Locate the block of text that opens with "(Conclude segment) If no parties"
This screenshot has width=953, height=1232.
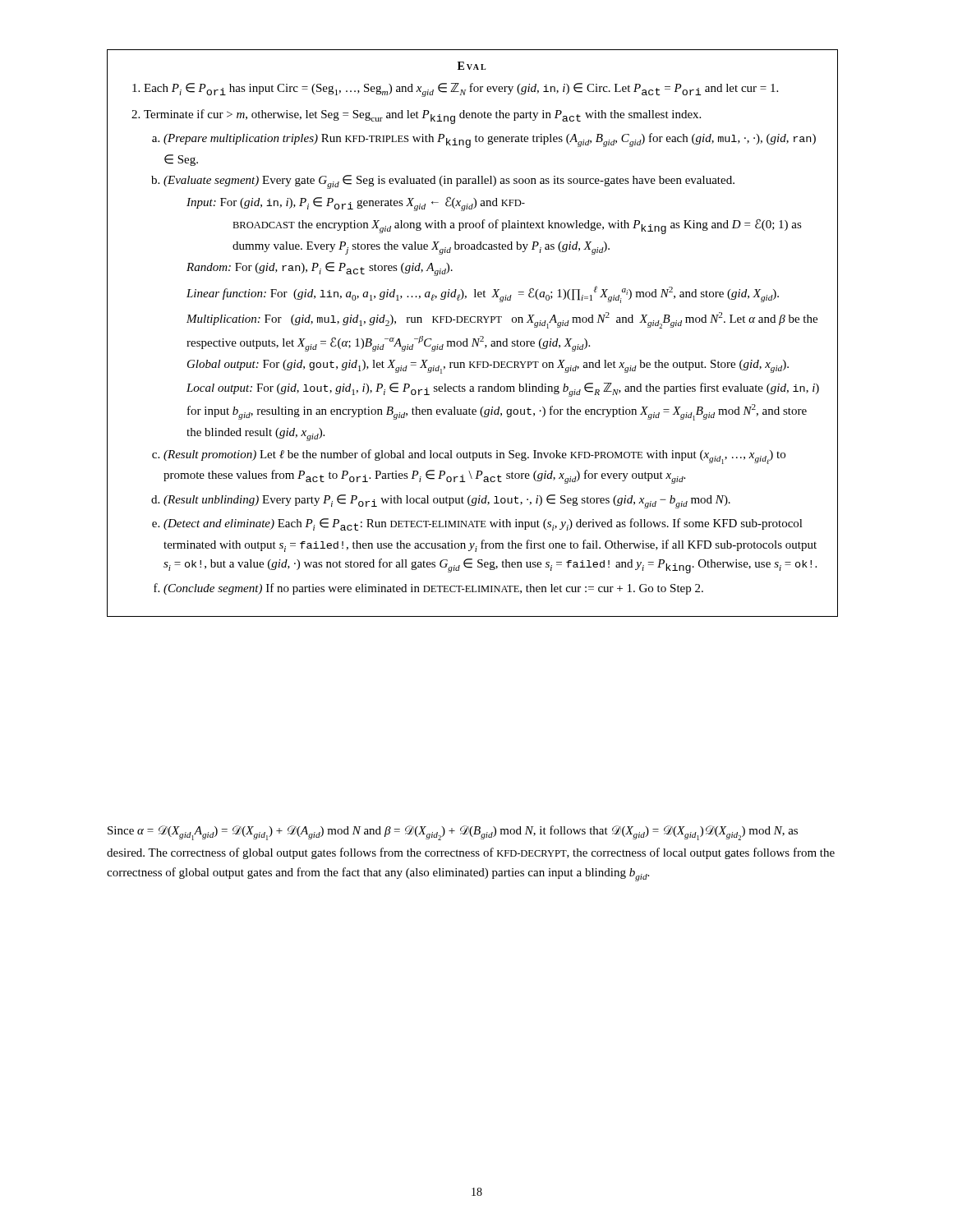coord(434,588)
